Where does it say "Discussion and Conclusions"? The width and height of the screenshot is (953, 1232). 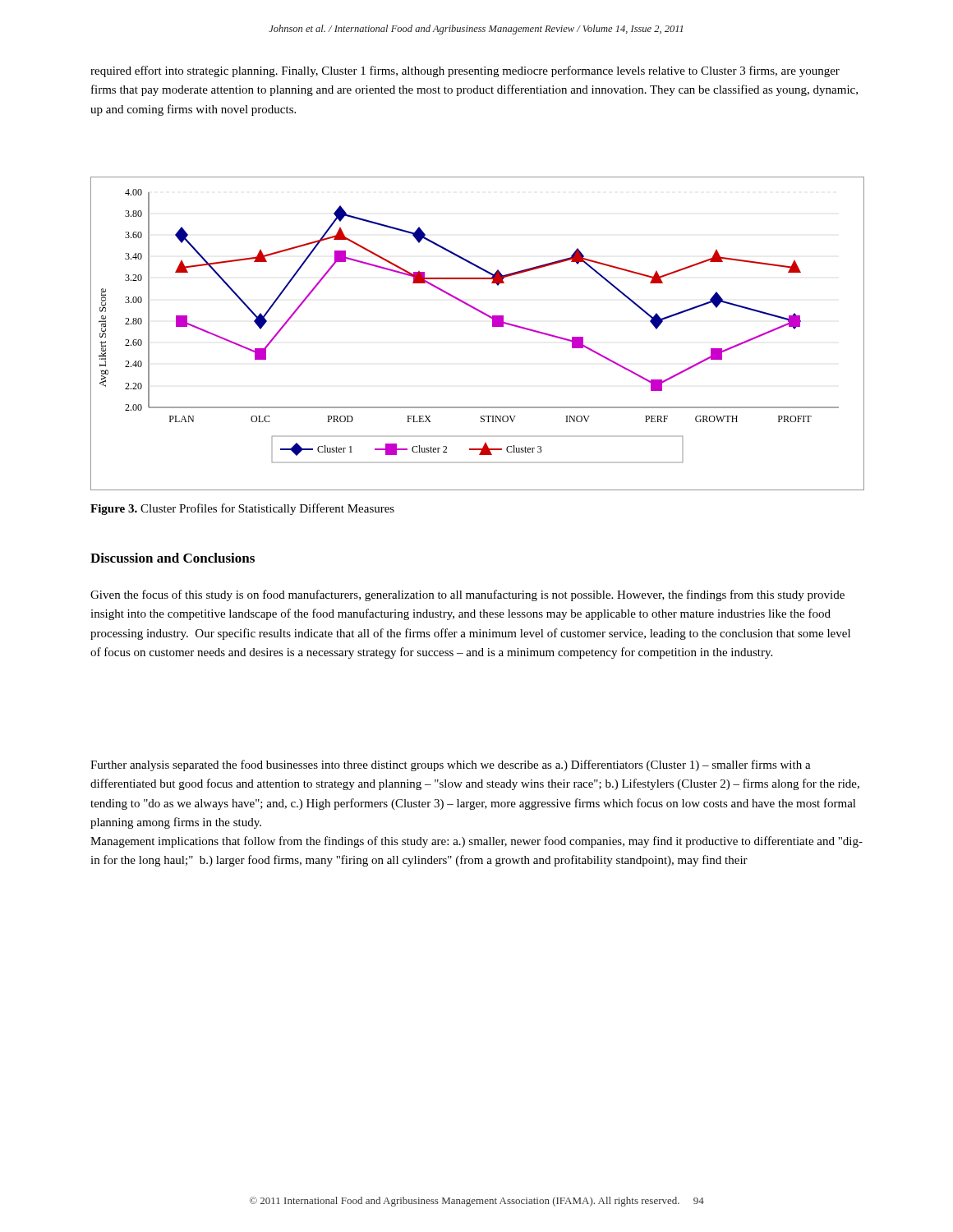pyautogui.click(x=173, y=558)
